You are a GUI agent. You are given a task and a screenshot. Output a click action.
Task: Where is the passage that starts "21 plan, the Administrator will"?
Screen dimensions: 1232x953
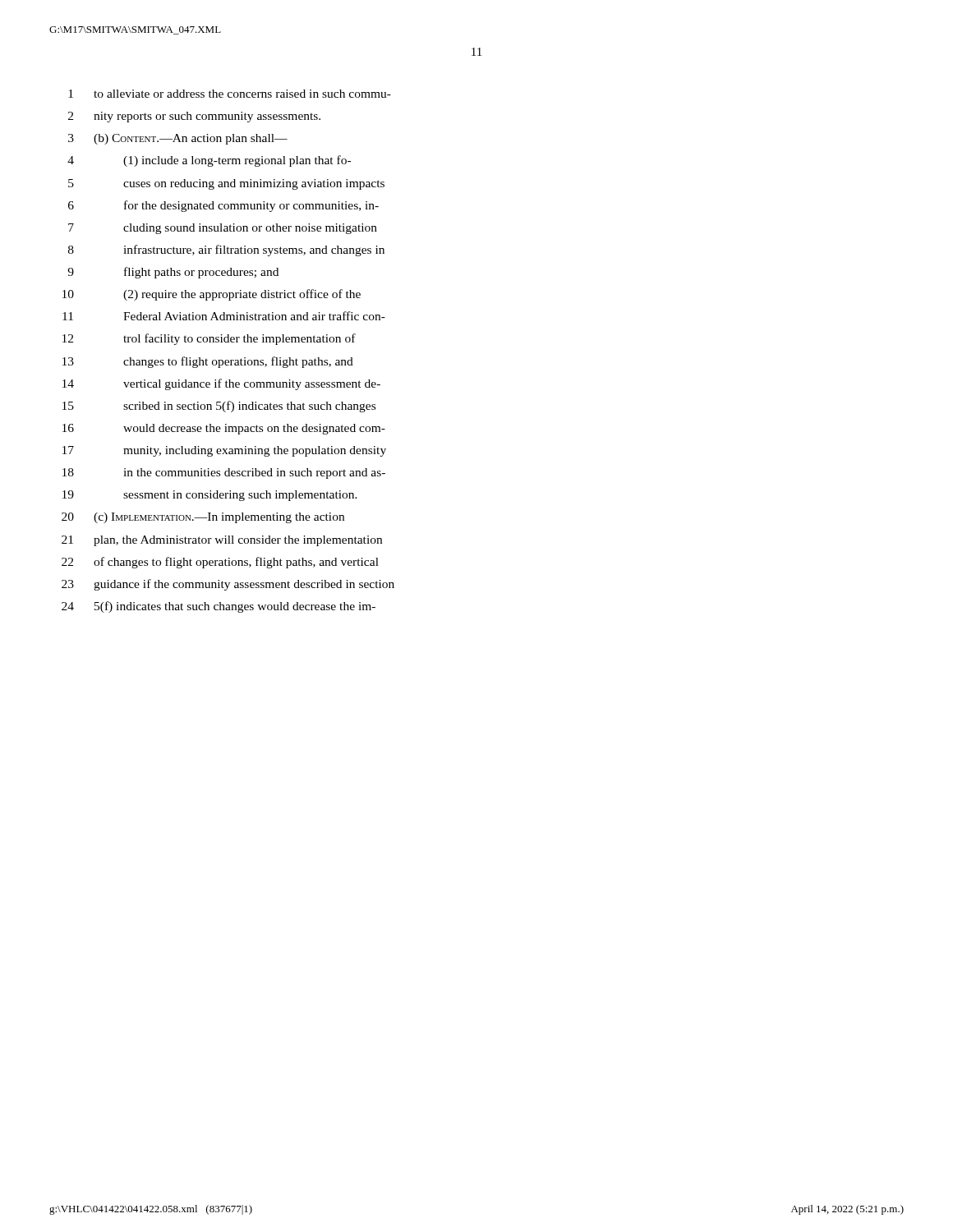[222, 541]
